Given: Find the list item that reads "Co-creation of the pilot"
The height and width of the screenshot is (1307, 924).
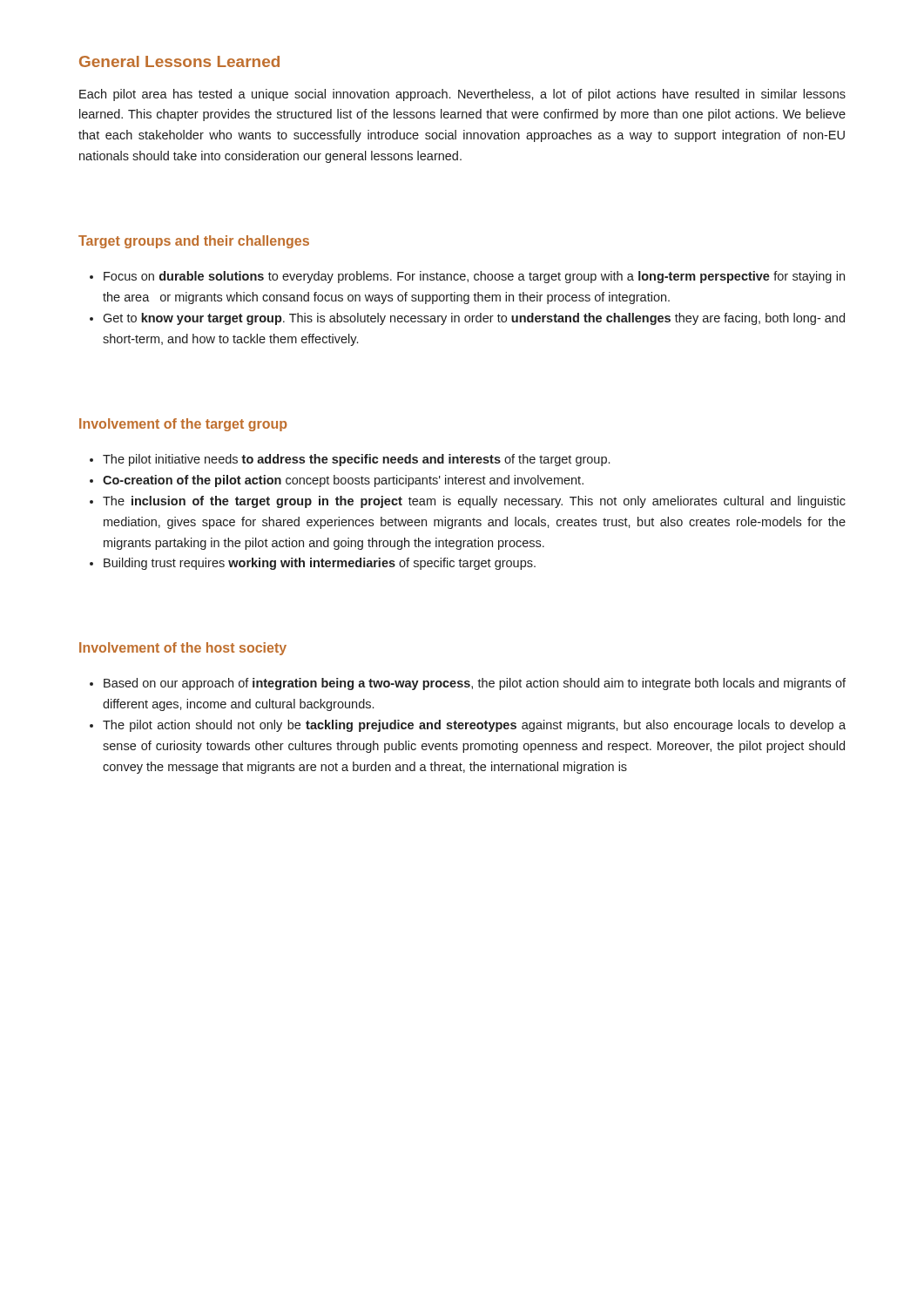Looking at the screenshot, I should click(462, 481).
